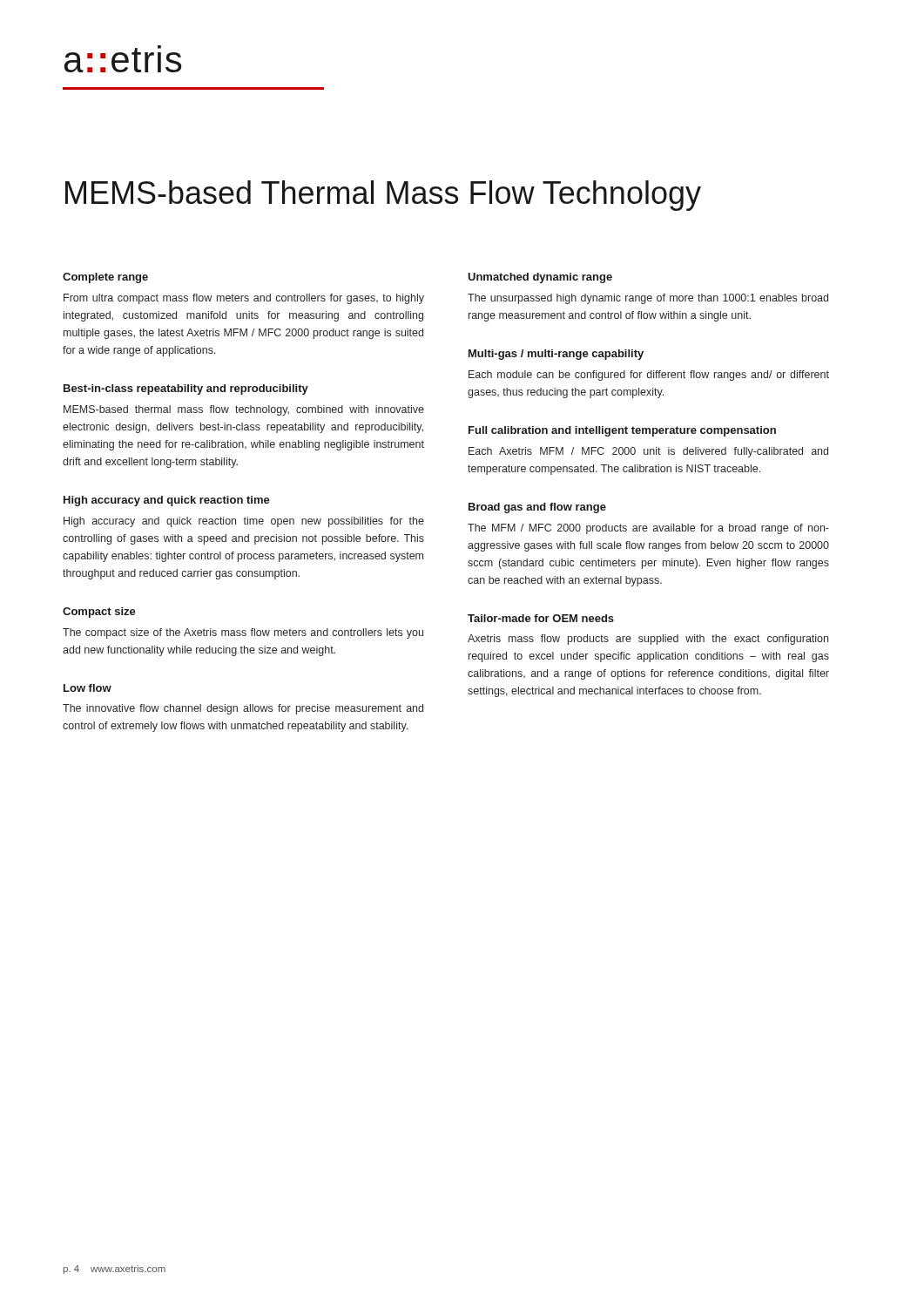
Task: Find the region starting "Each module can be configured for different flow"
Action: pyautogui.click(x=648, y=383)
